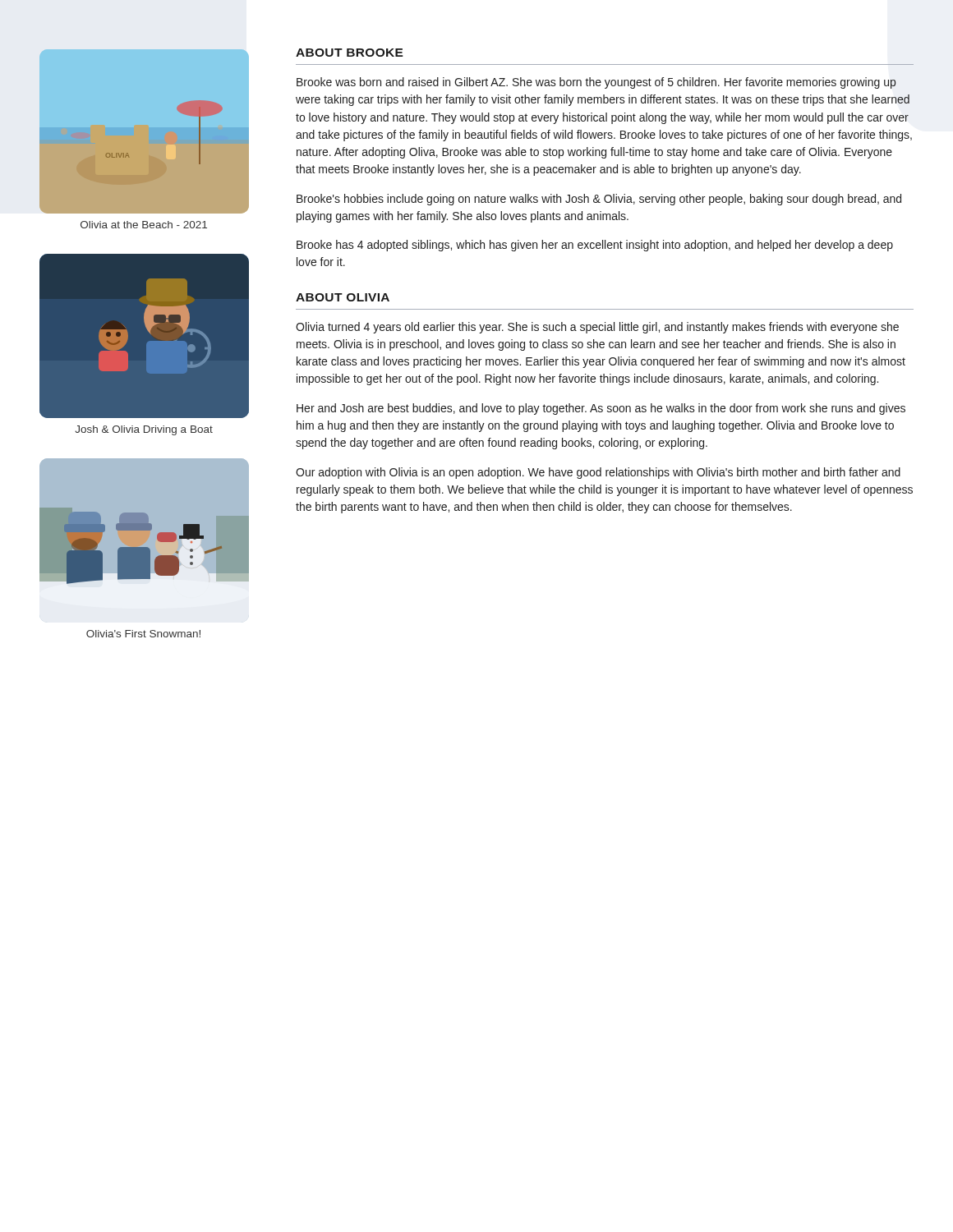Click on the element starting "Josh & Olivia Driving a Boat"
The width and height of the screenshot is (953, 1232).
click(144, 429)
